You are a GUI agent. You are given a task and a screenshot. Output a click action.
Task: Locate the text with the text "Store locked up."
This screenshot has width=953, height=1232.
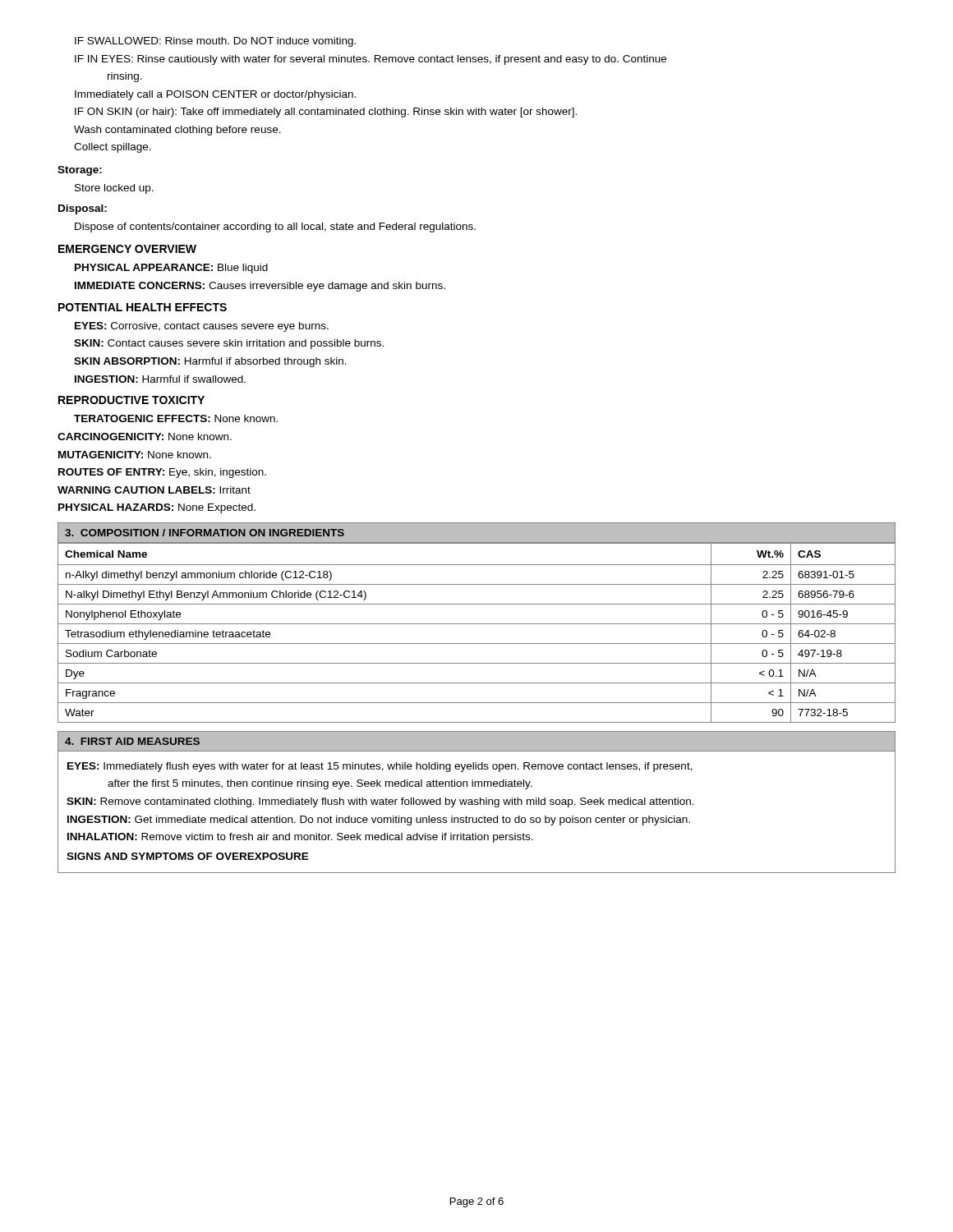[114, 189]
